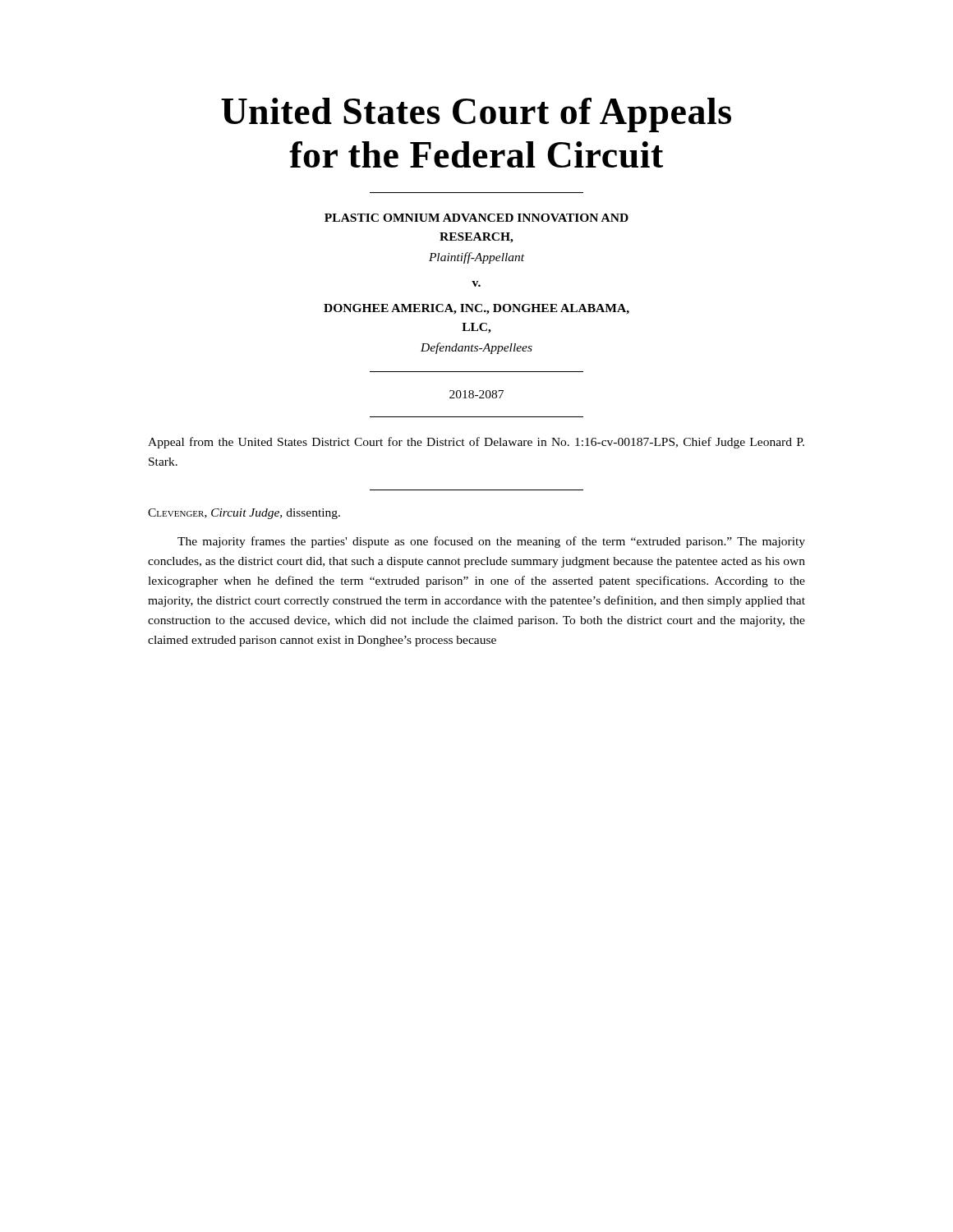953x1232 pixels.
Task: Click the passage that begins "The majority frames the parties' dispute"
Action: (476, 590)
